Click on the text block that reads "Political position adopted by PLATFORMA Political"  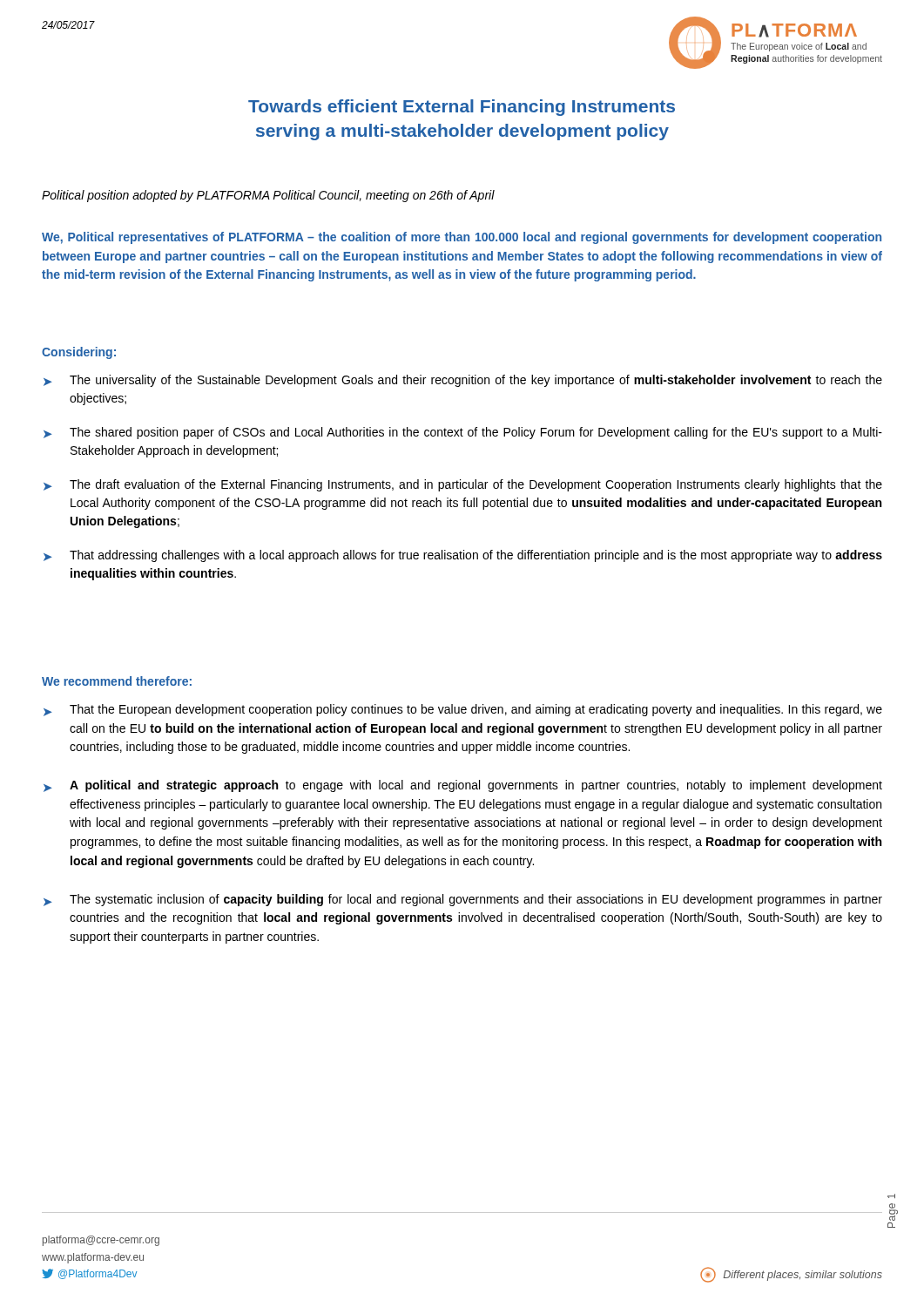(268, 195)
